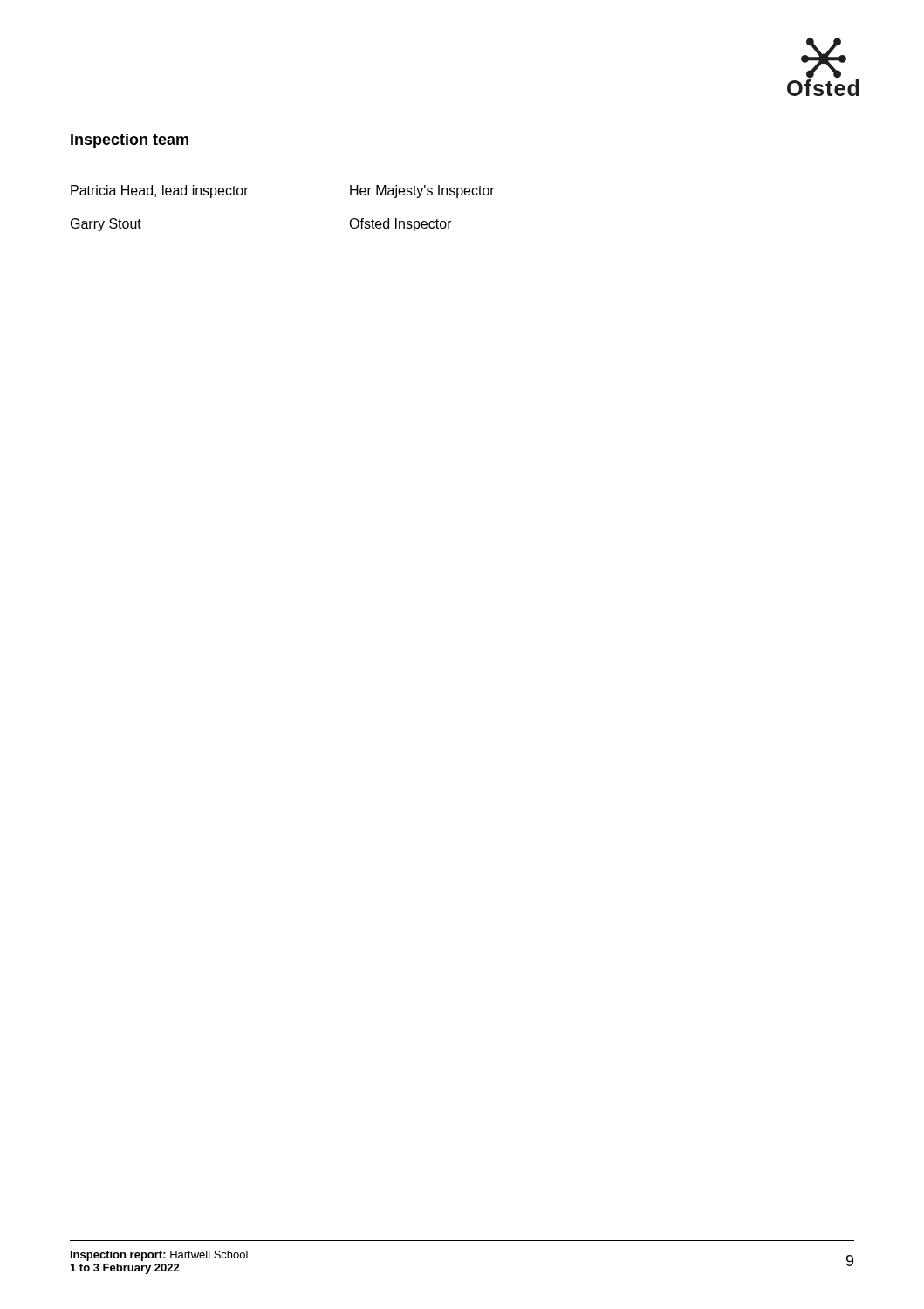Find the table that mentions "Ofsted Inspector"

pyautogui.click(x=375, y=208)
